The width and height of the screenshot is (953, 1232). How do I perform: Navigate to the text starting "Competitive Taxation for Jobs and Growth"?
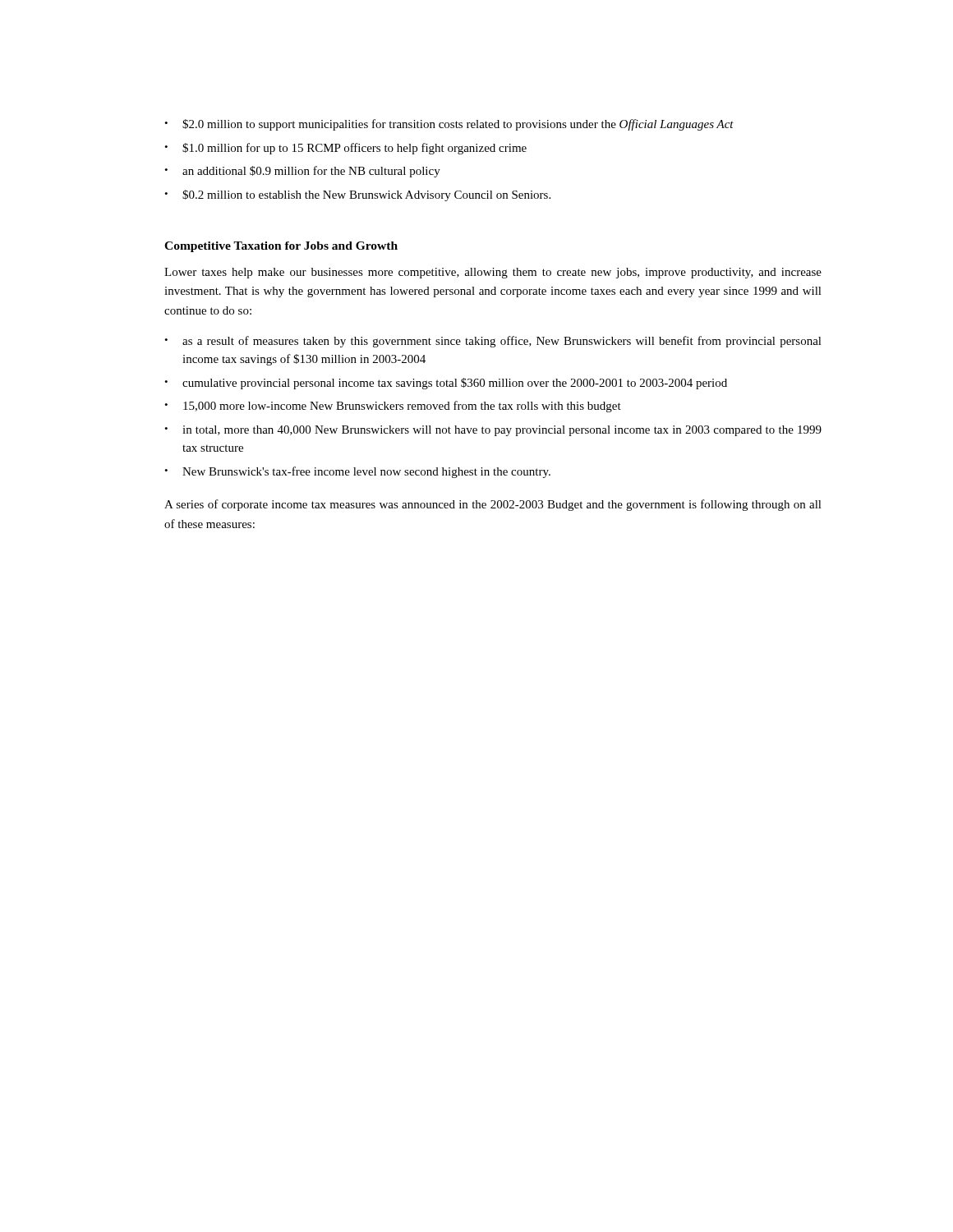(281, 245)
